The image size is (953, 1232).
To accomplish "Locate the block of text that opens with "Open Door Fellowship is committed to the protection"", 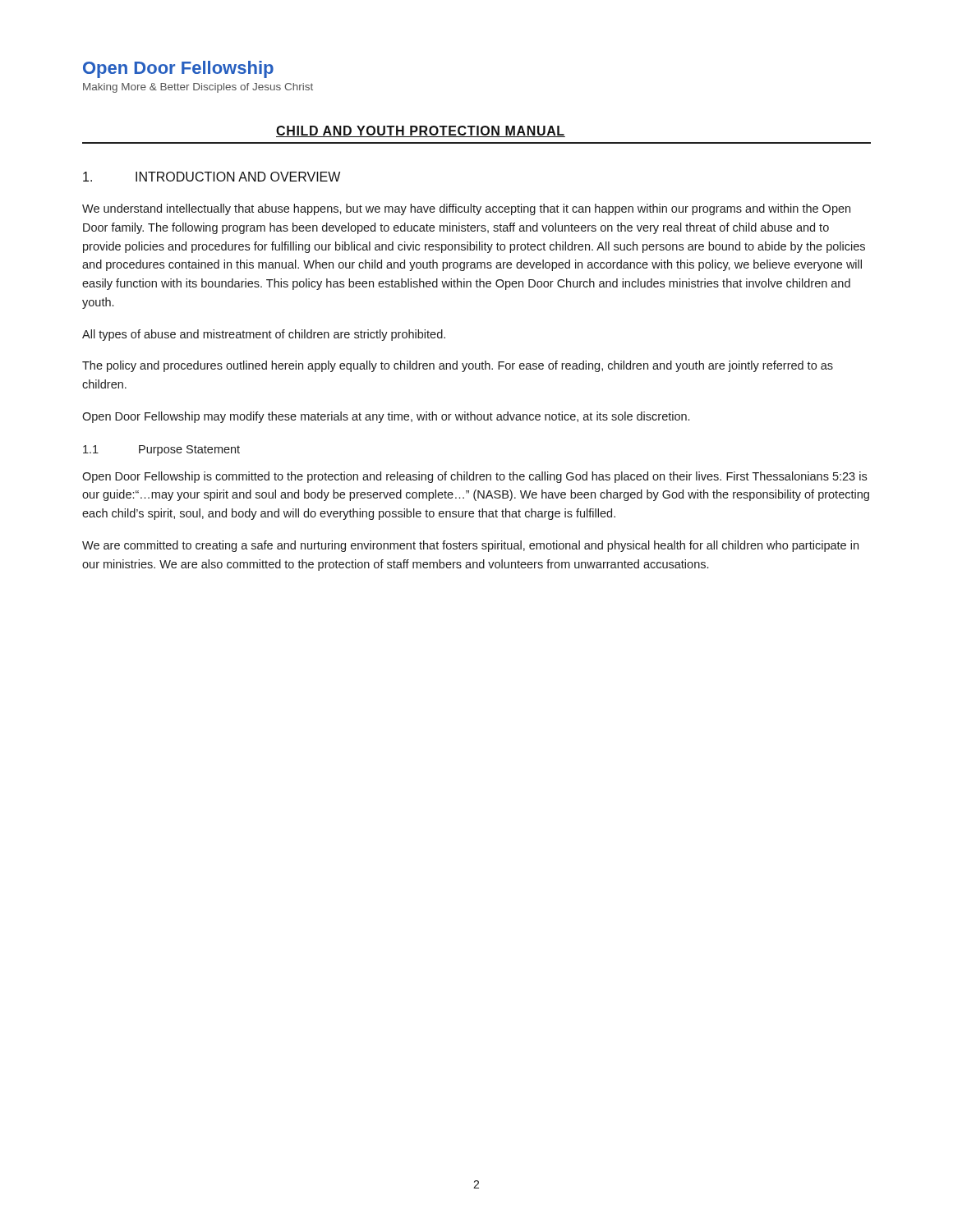I will click(476, 495).
